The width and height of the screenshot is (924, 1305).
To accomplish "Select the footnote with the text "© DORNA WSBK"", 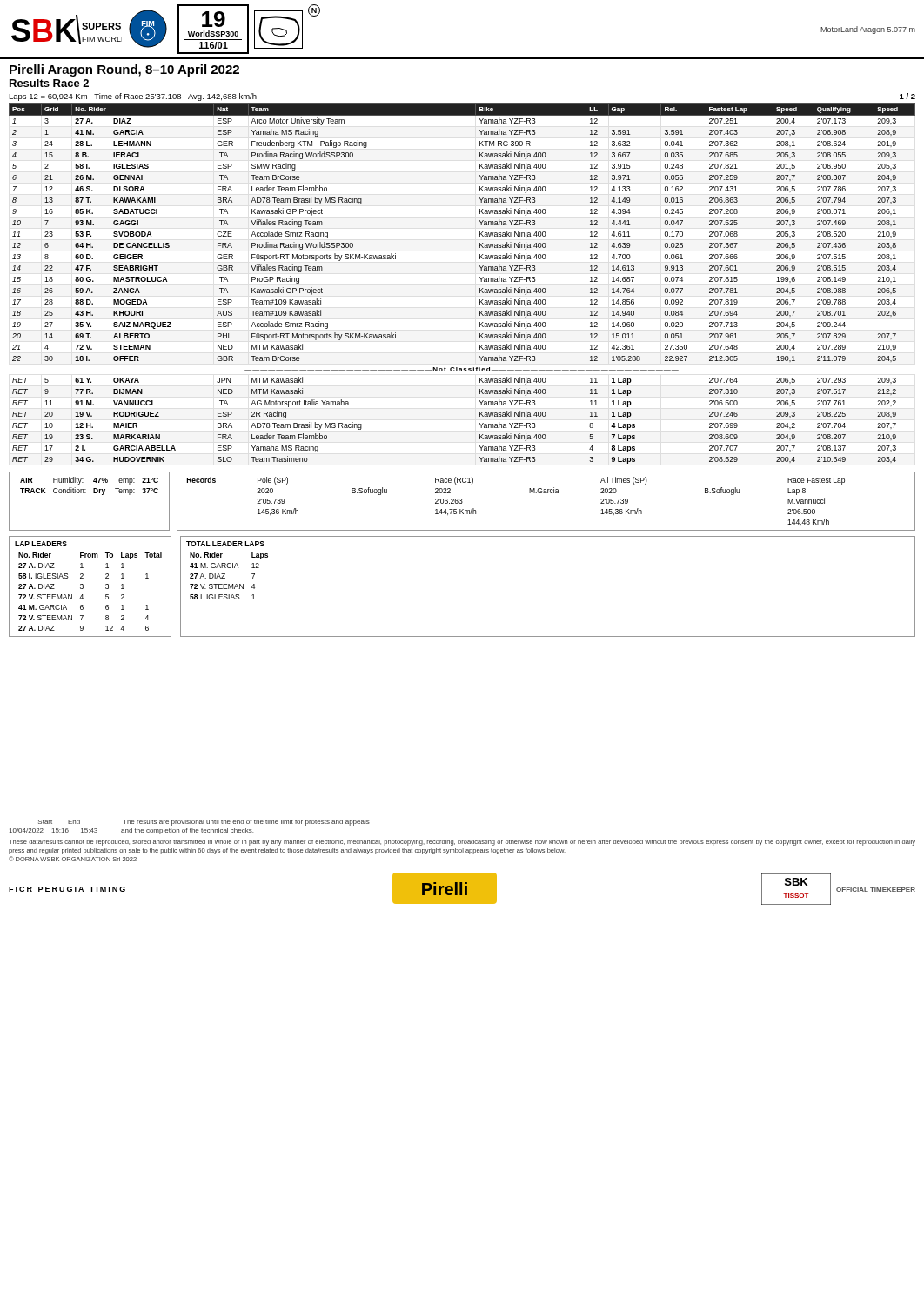I will [x=73, y=859].
